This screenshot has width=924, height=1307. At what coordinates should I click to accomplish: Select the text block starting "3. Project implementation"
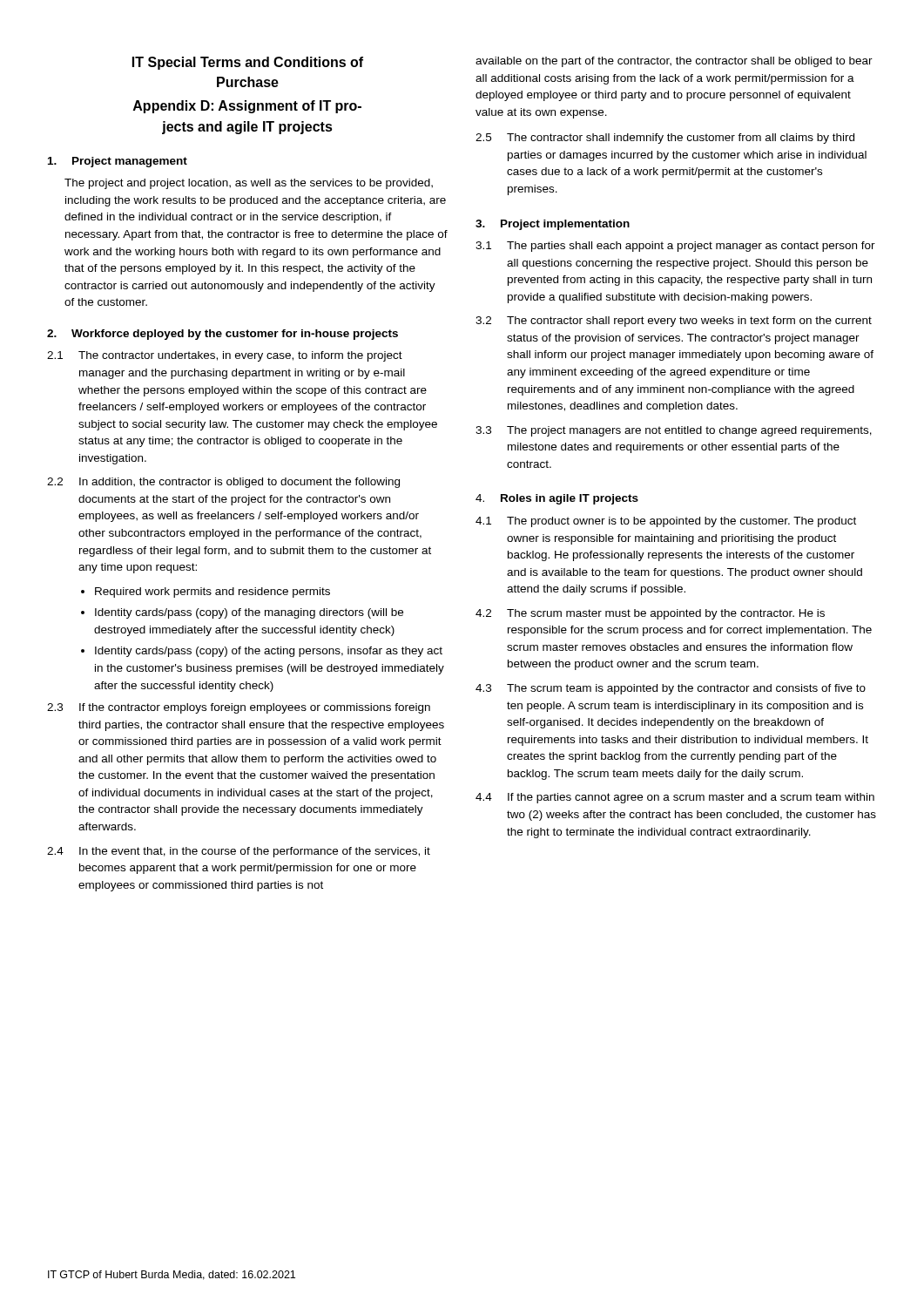(553, 225)
